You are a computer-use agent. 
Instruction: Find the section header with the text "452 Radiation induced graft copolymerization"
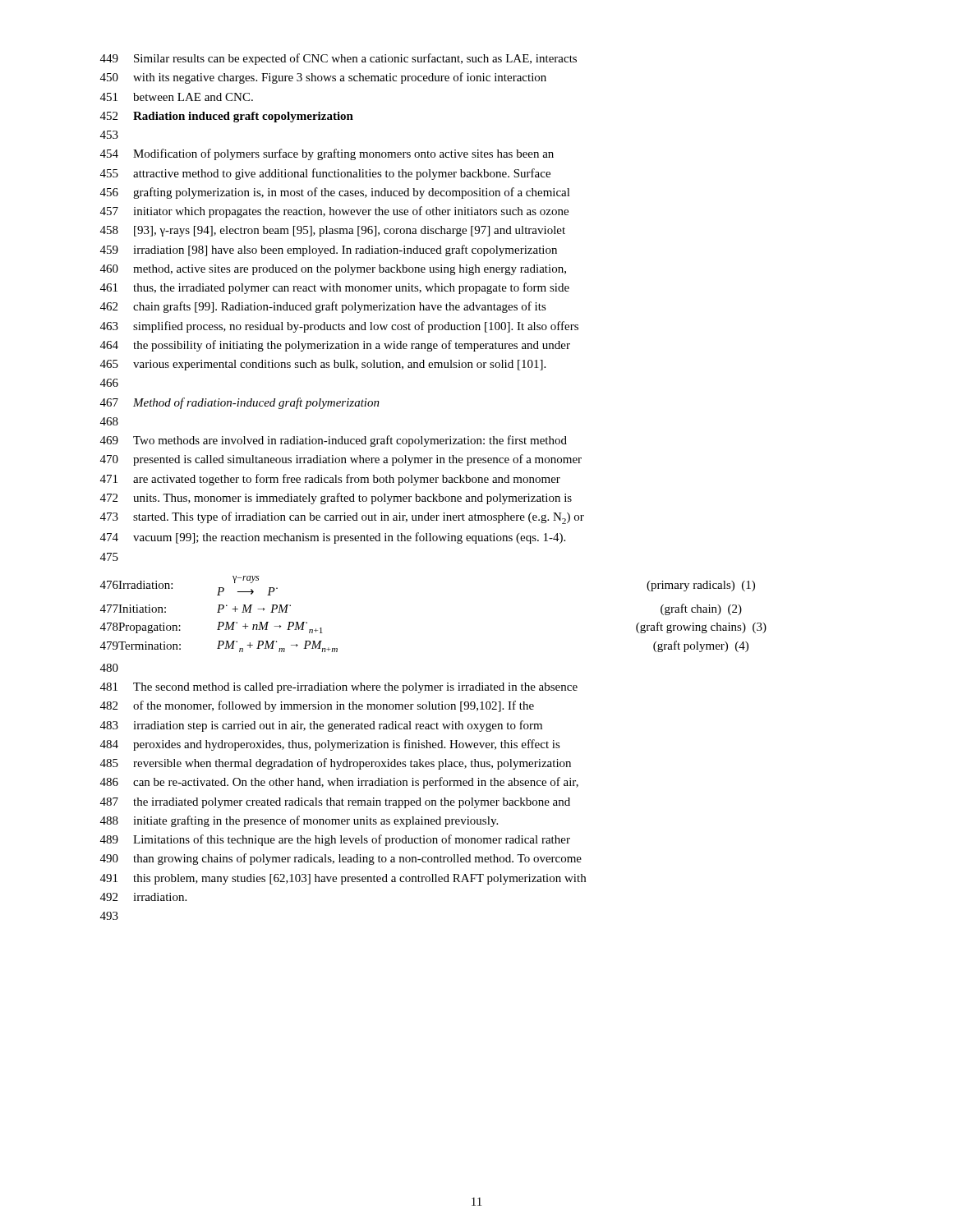tap(227, 117)
